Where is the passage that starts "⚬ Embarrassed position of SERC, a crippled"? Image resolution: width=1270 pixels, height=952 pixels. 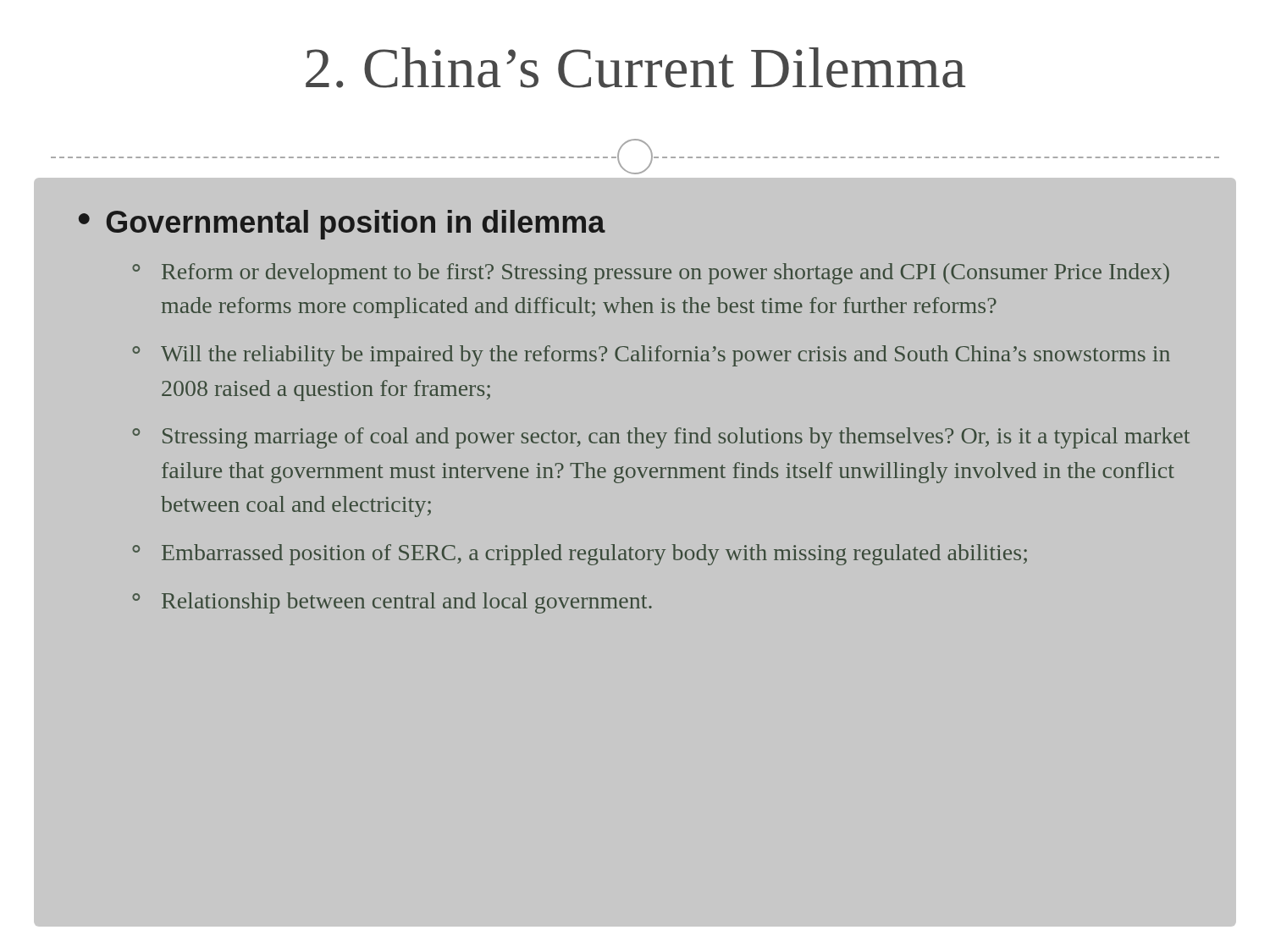(578, 553)
